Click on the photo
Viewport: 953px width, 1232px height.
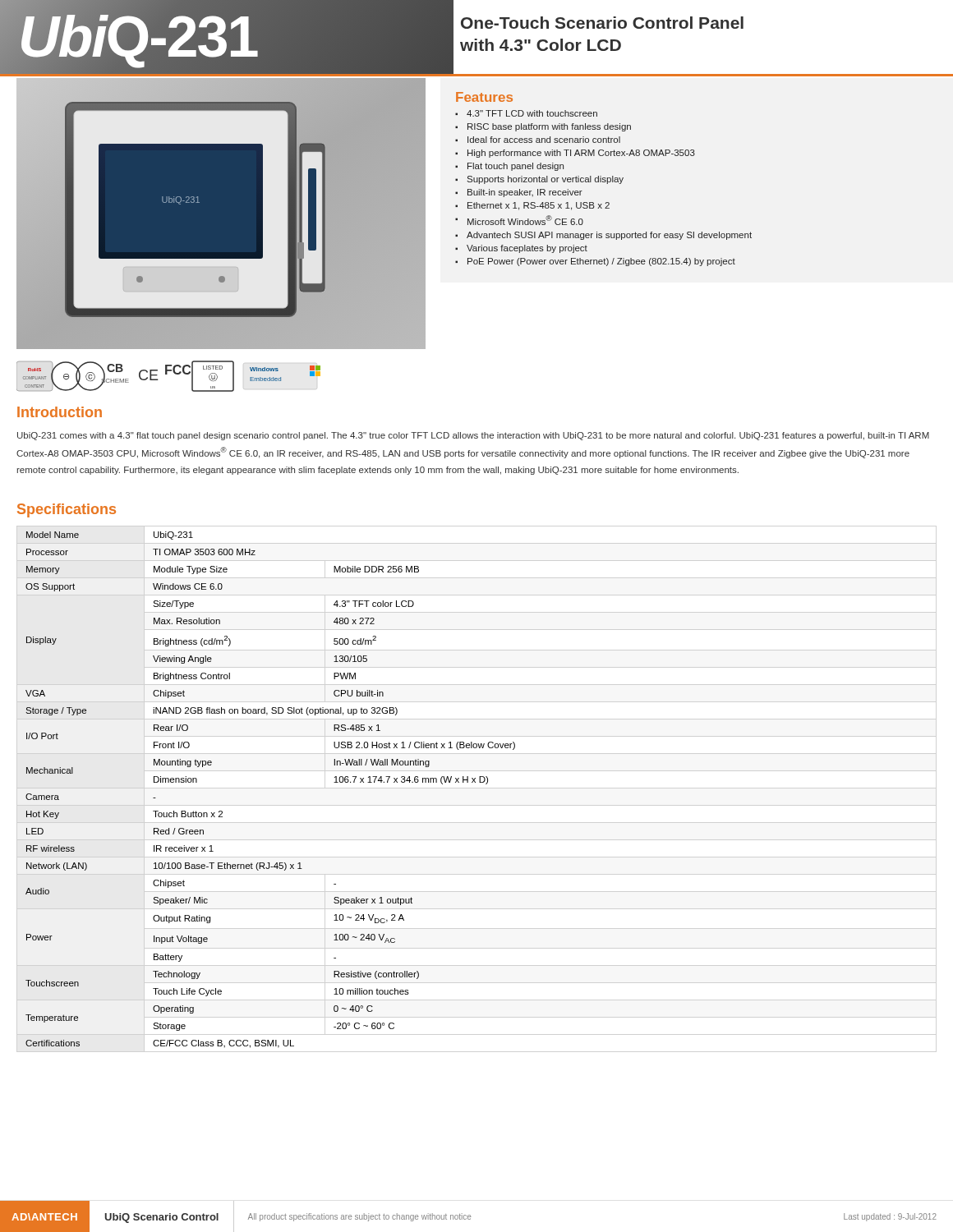point(221,214)
